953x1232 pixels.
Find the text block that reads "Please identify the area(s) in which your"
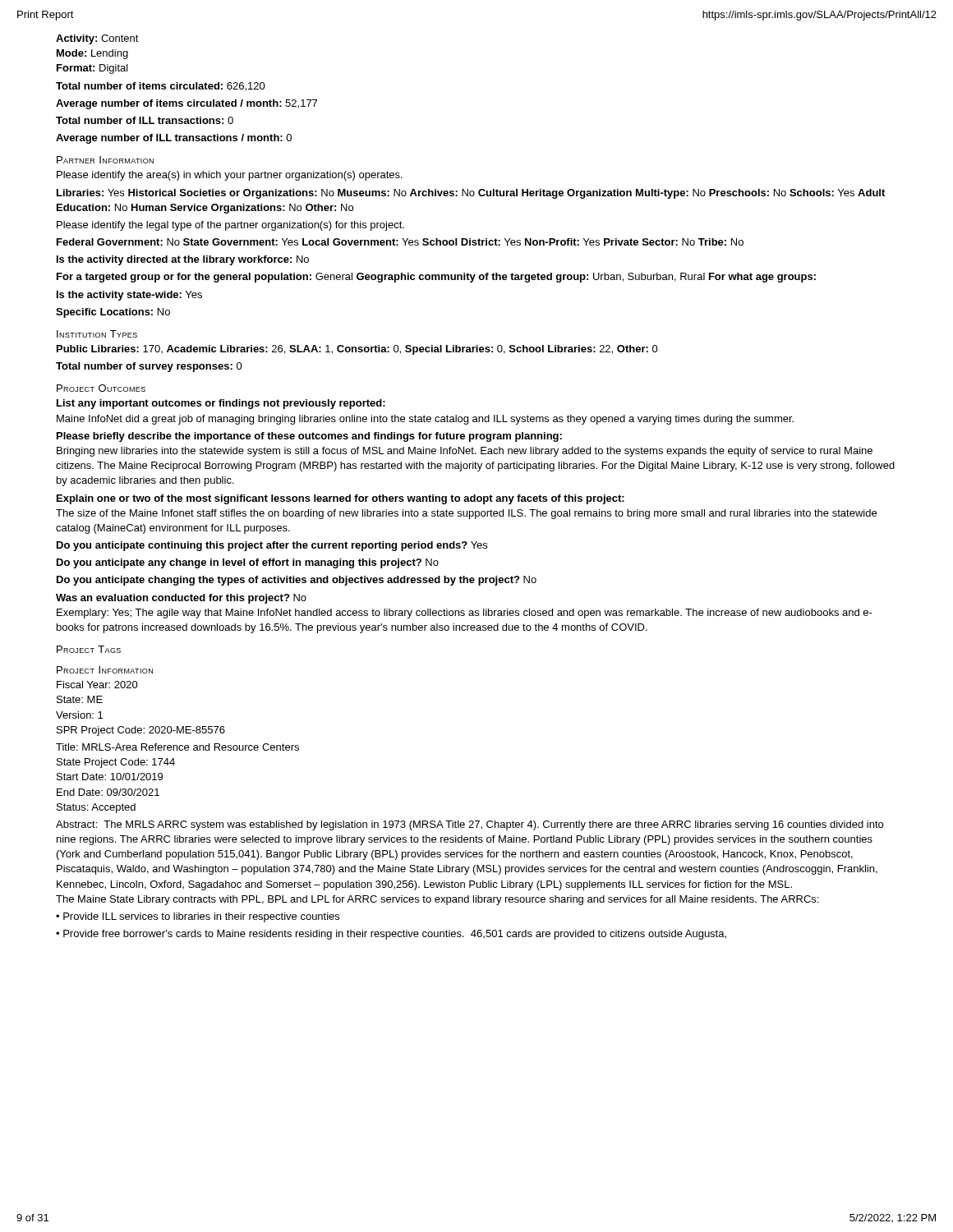tap(229, 175)
